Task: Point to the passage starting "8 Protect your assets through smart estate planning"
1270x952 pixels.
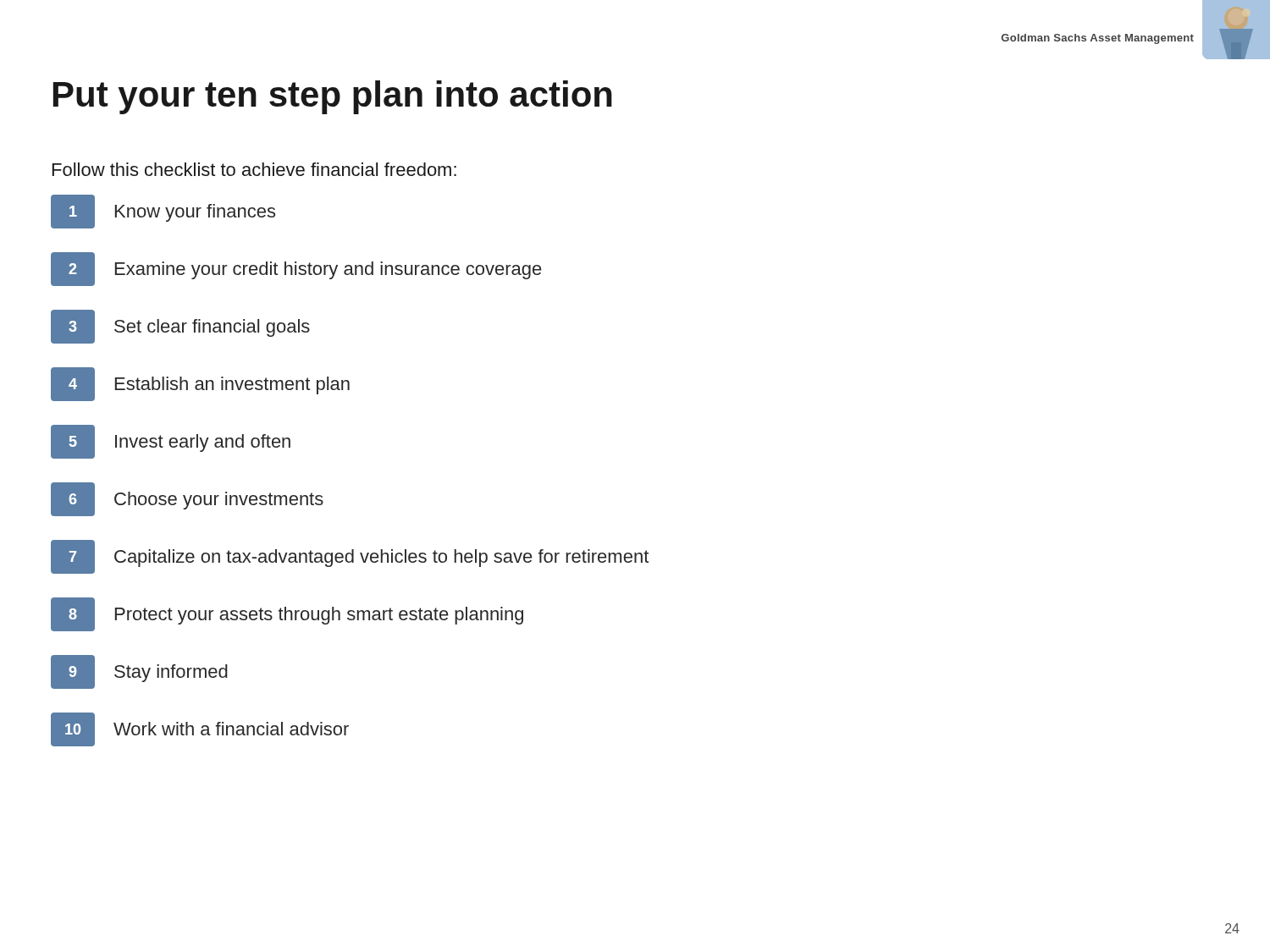Action: point(288,614)
